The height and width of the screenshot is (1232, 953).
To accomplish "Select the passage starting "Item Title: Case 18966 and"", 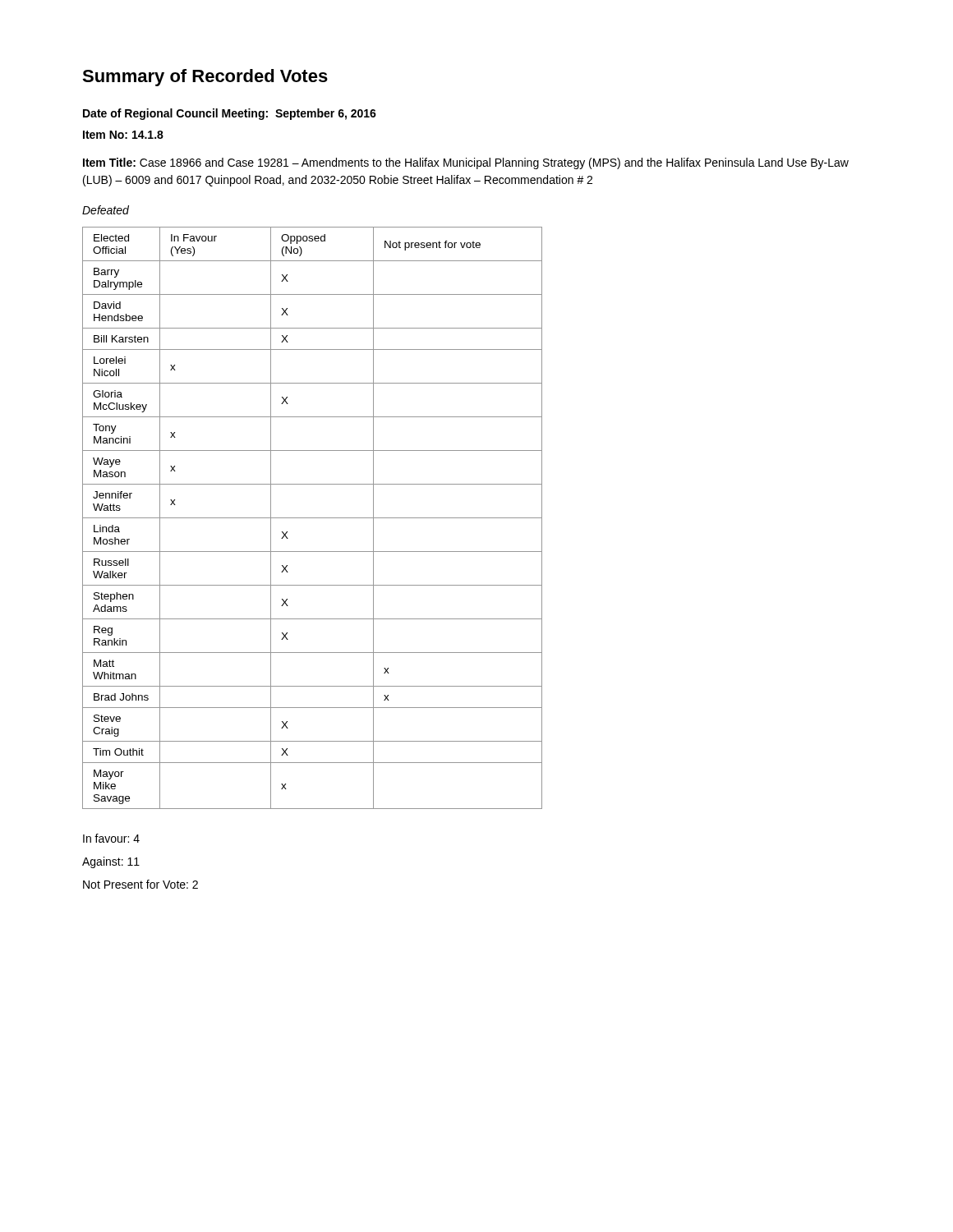I will (x=465, y=171).
